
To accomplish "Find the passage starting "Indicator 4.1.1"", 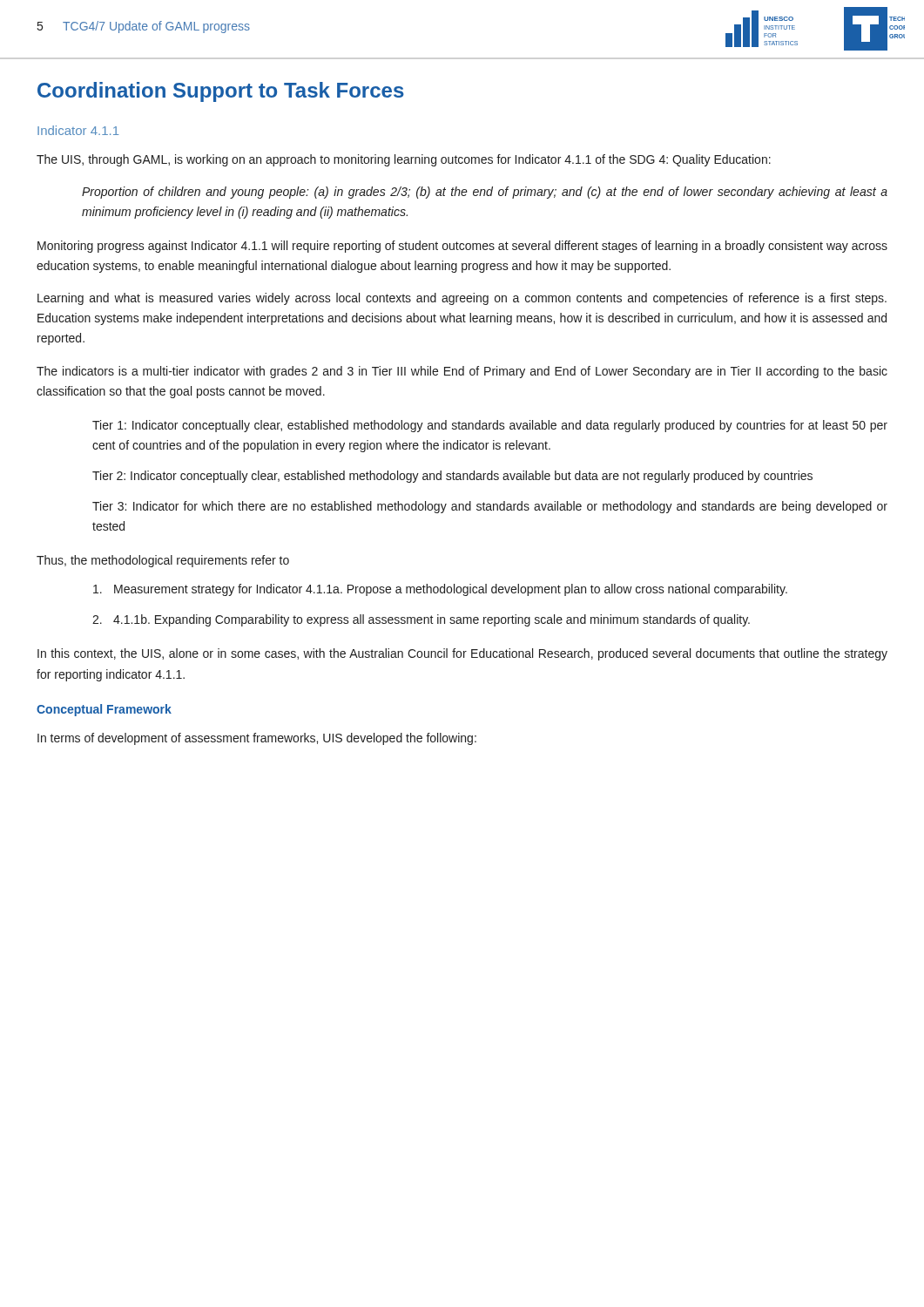I will coord(78,130).
